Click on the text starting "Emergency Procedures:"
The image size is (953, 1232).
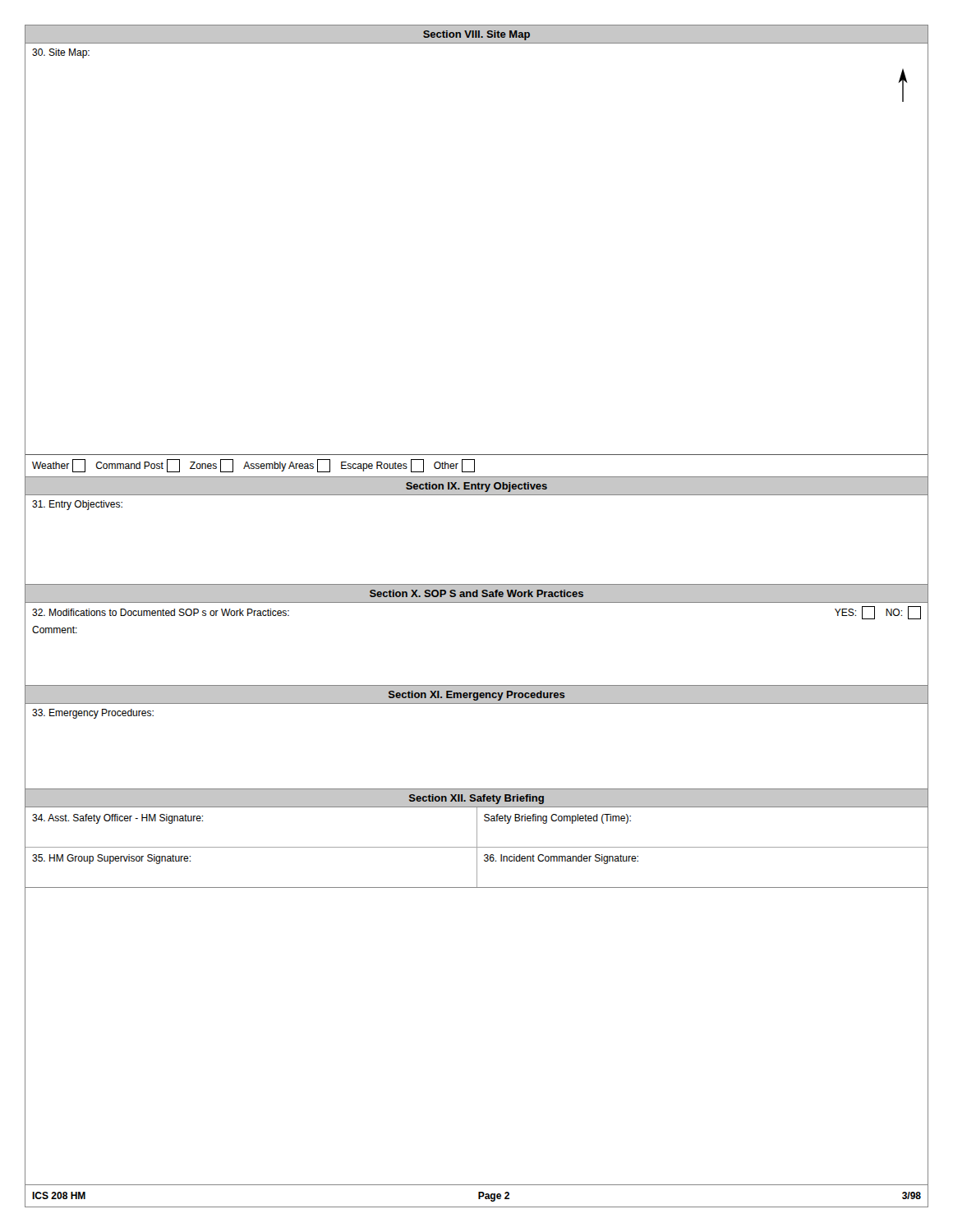(93, 713)
